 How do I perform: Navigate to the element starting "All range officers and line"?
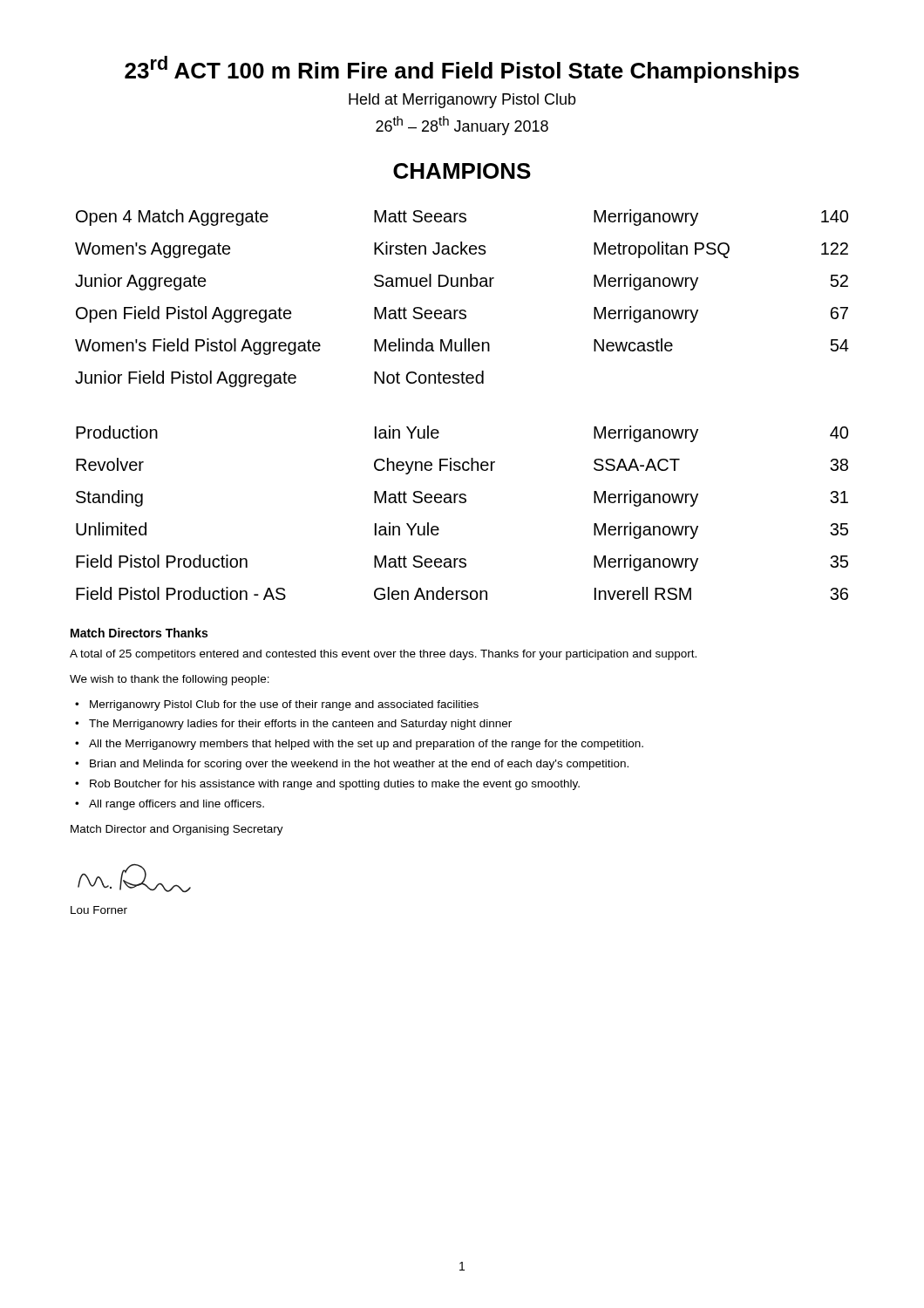(177, 804)
